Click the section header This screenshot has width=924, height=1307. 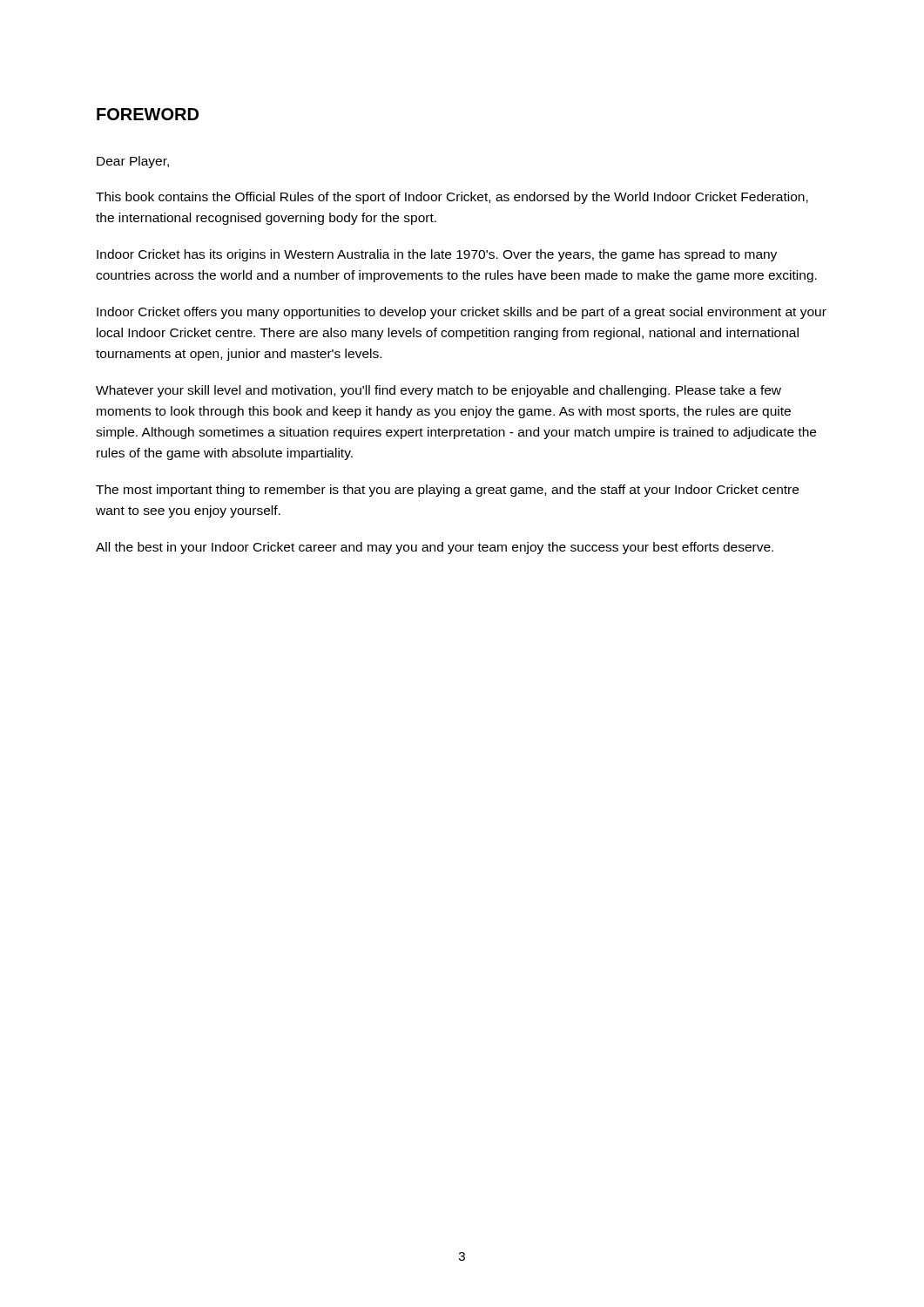click(148, 114)
